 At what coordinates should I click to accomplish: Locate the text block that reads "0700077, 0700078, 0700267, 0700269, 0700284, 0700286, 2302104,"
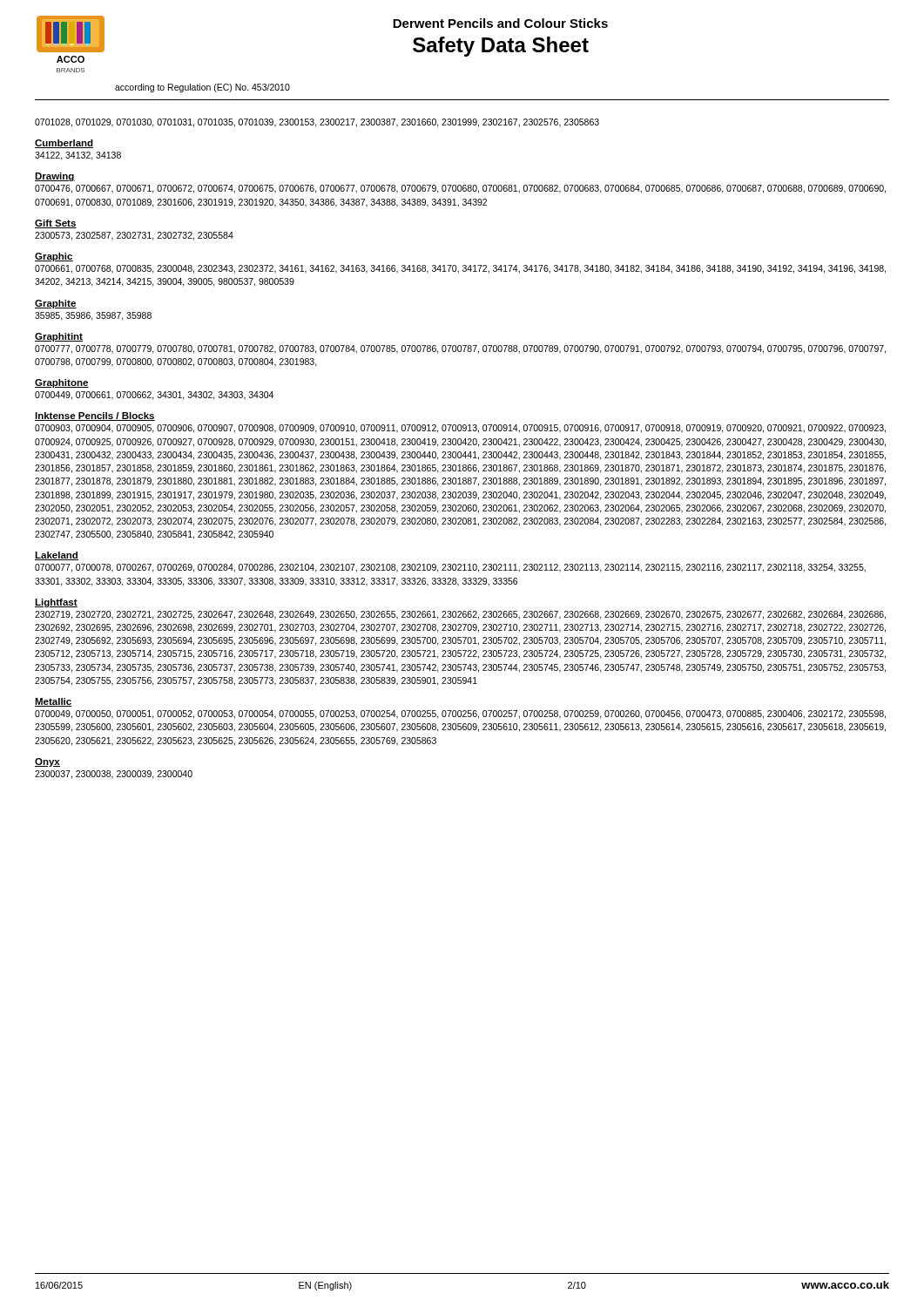451,574
